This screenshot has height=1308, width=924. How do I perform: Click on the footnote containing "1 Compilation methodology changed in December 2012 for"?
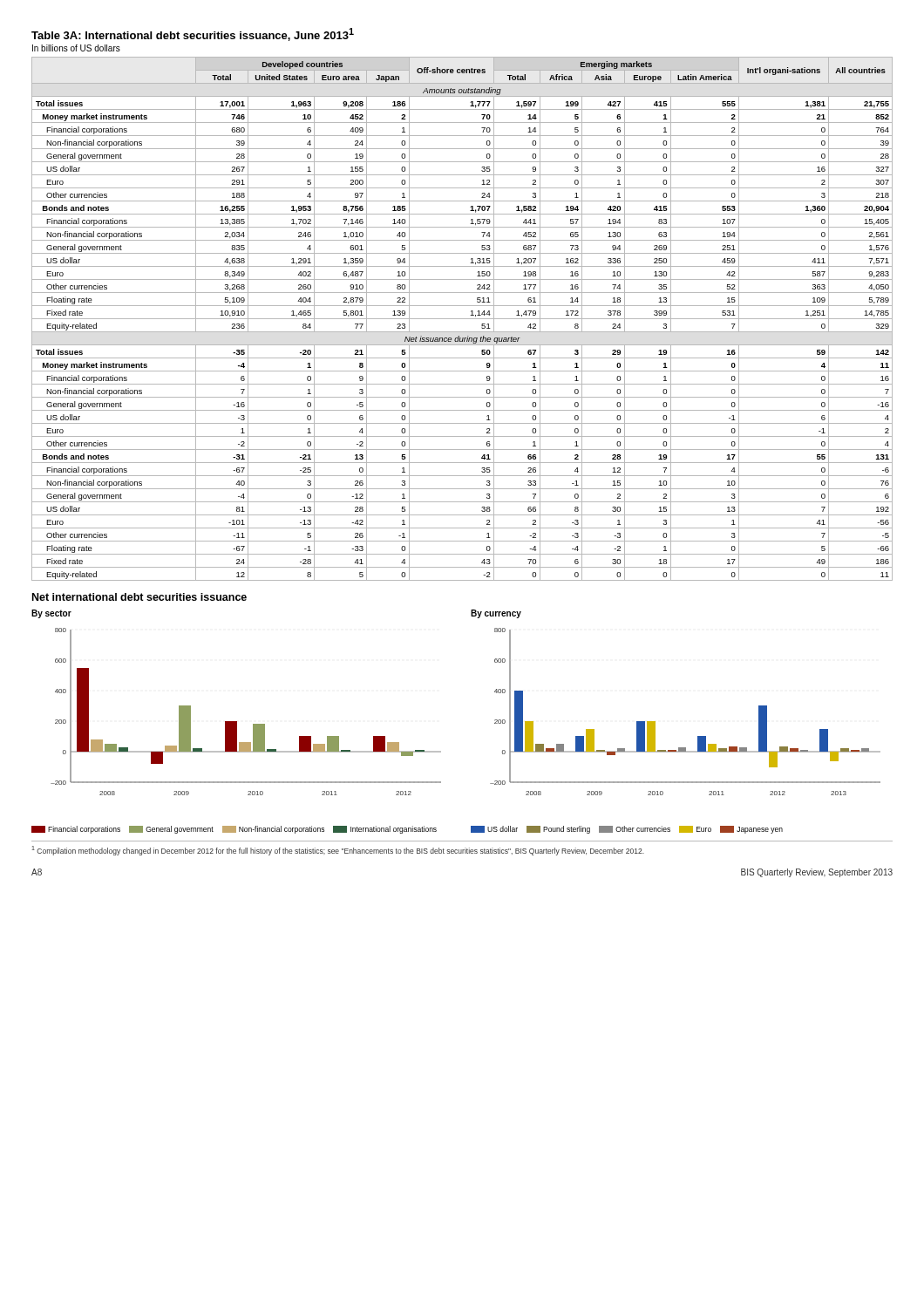(338, 850)
